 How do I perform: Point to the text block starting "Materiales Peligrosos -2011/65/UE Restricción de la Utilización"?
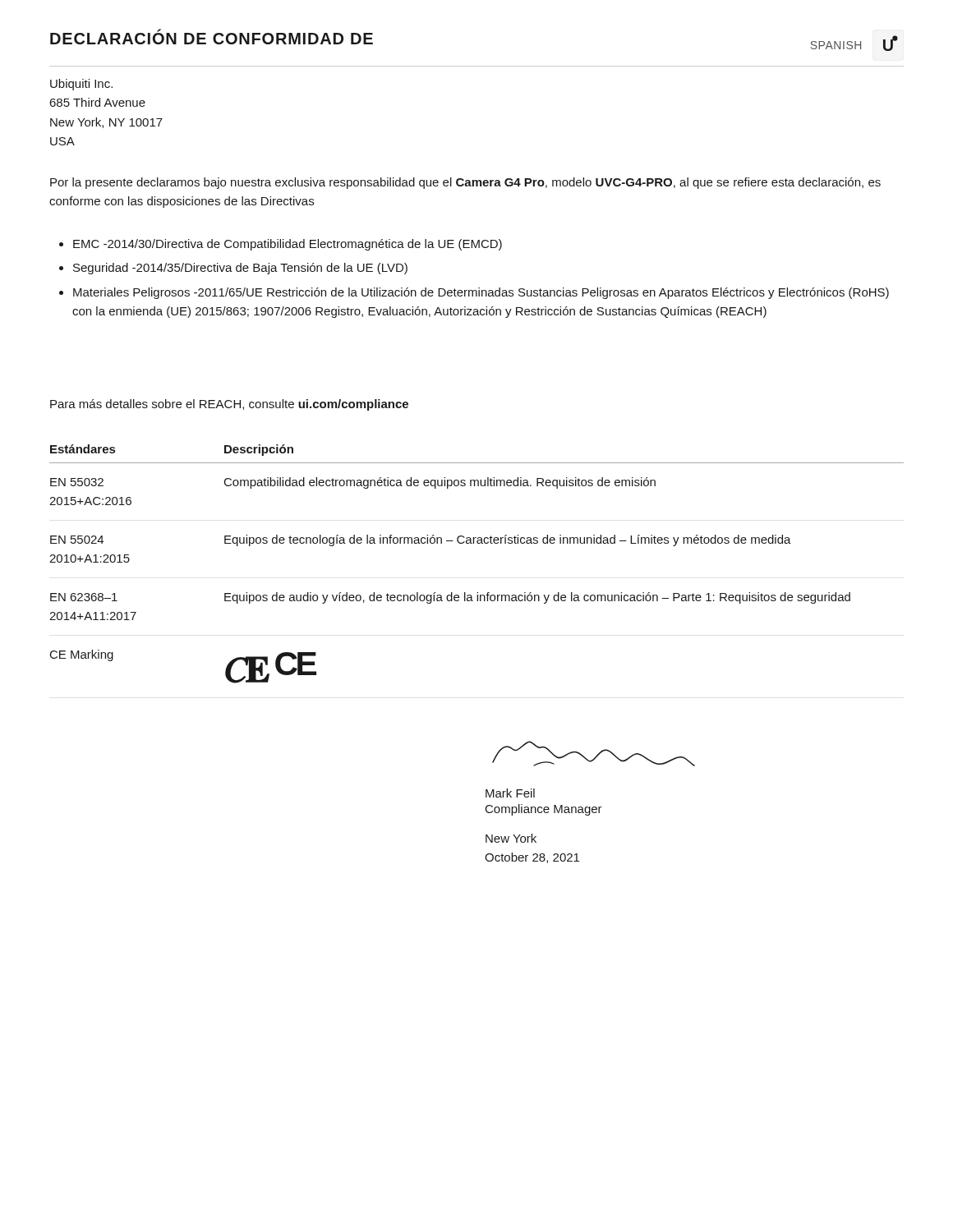(481, 301)
